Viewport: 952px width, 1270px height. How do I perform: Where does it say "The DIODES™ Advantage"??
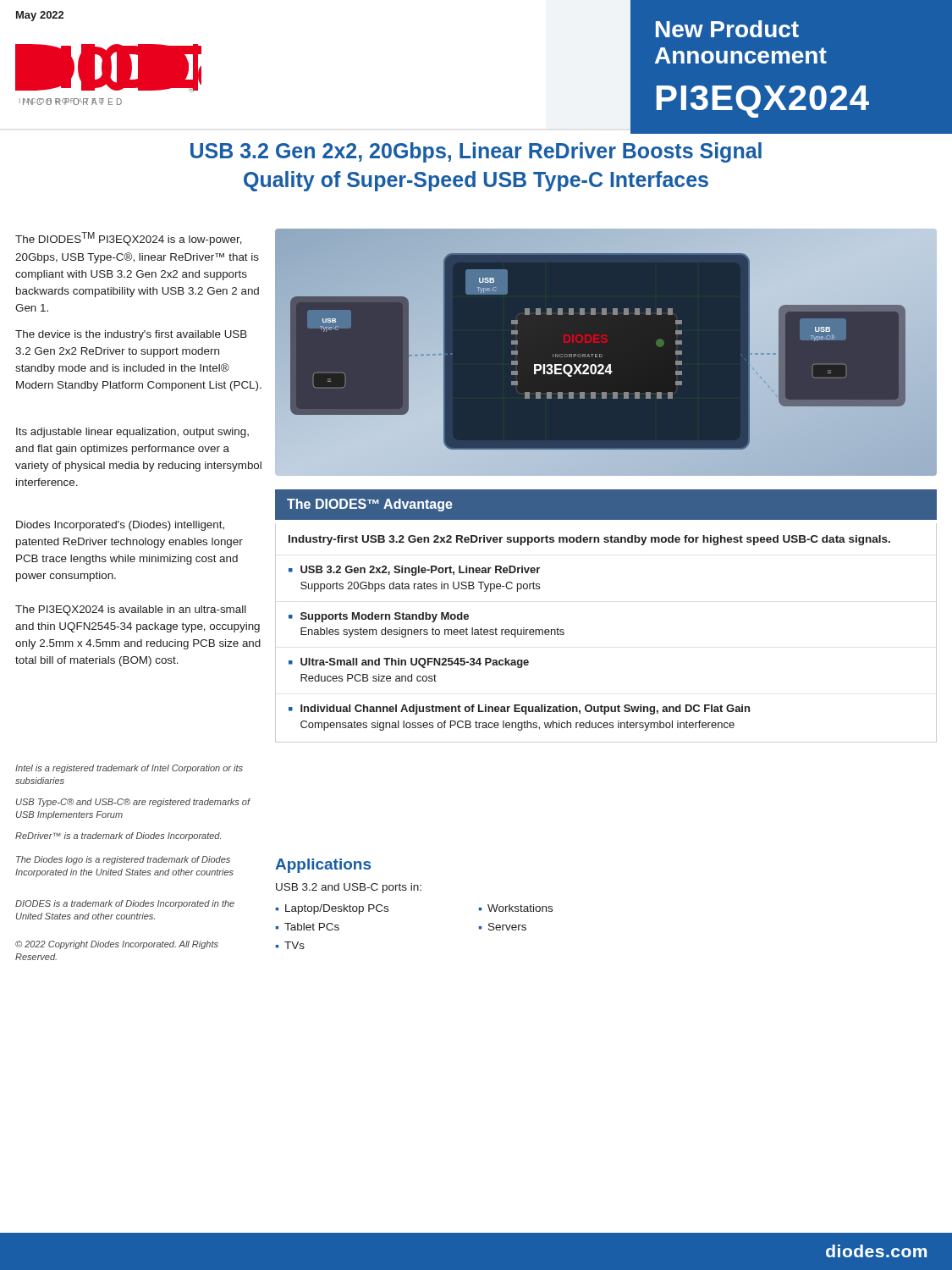click(370, 504)
